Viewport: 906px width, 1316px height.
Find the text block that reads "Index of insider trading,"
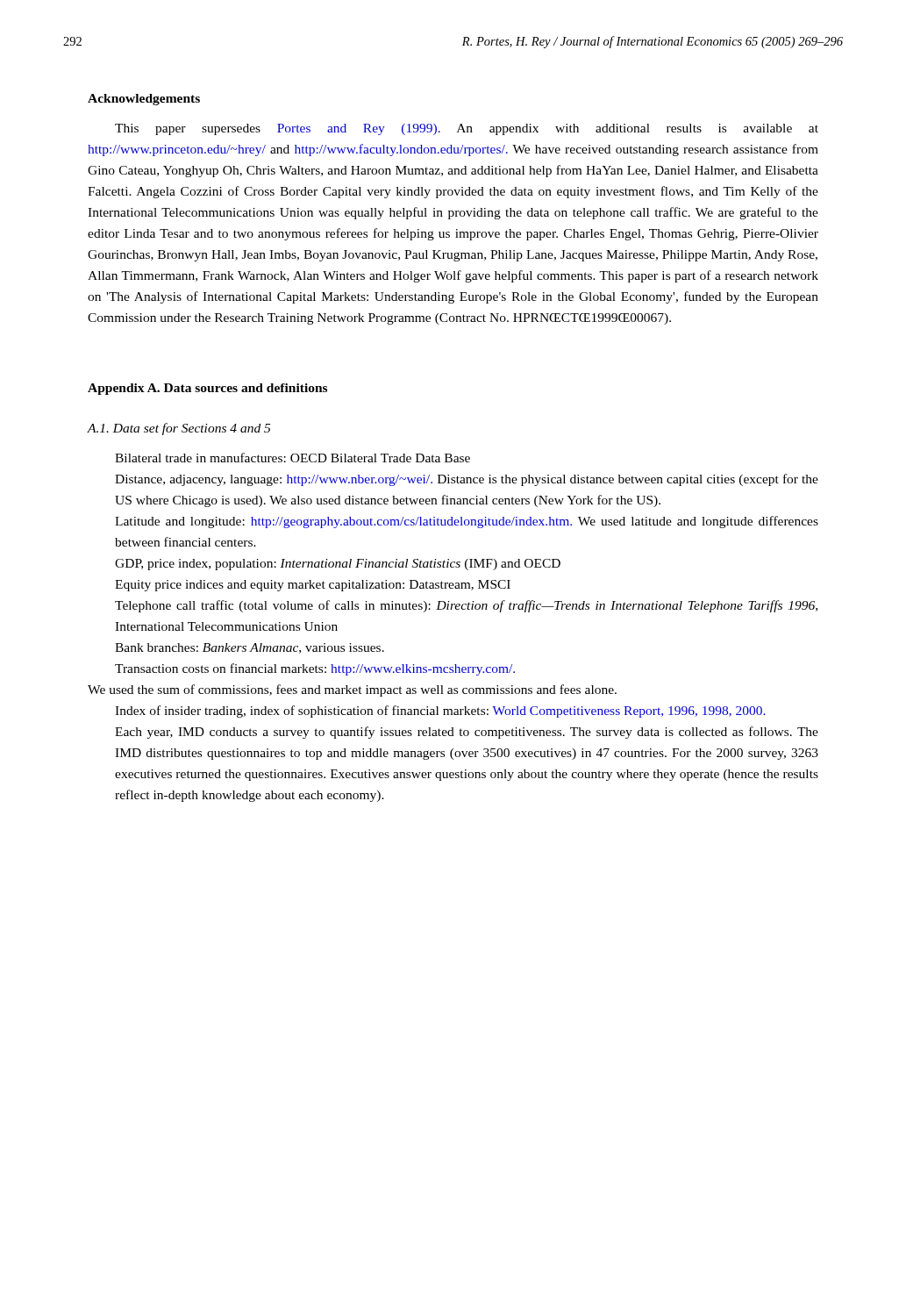click(x=440, y=711)
